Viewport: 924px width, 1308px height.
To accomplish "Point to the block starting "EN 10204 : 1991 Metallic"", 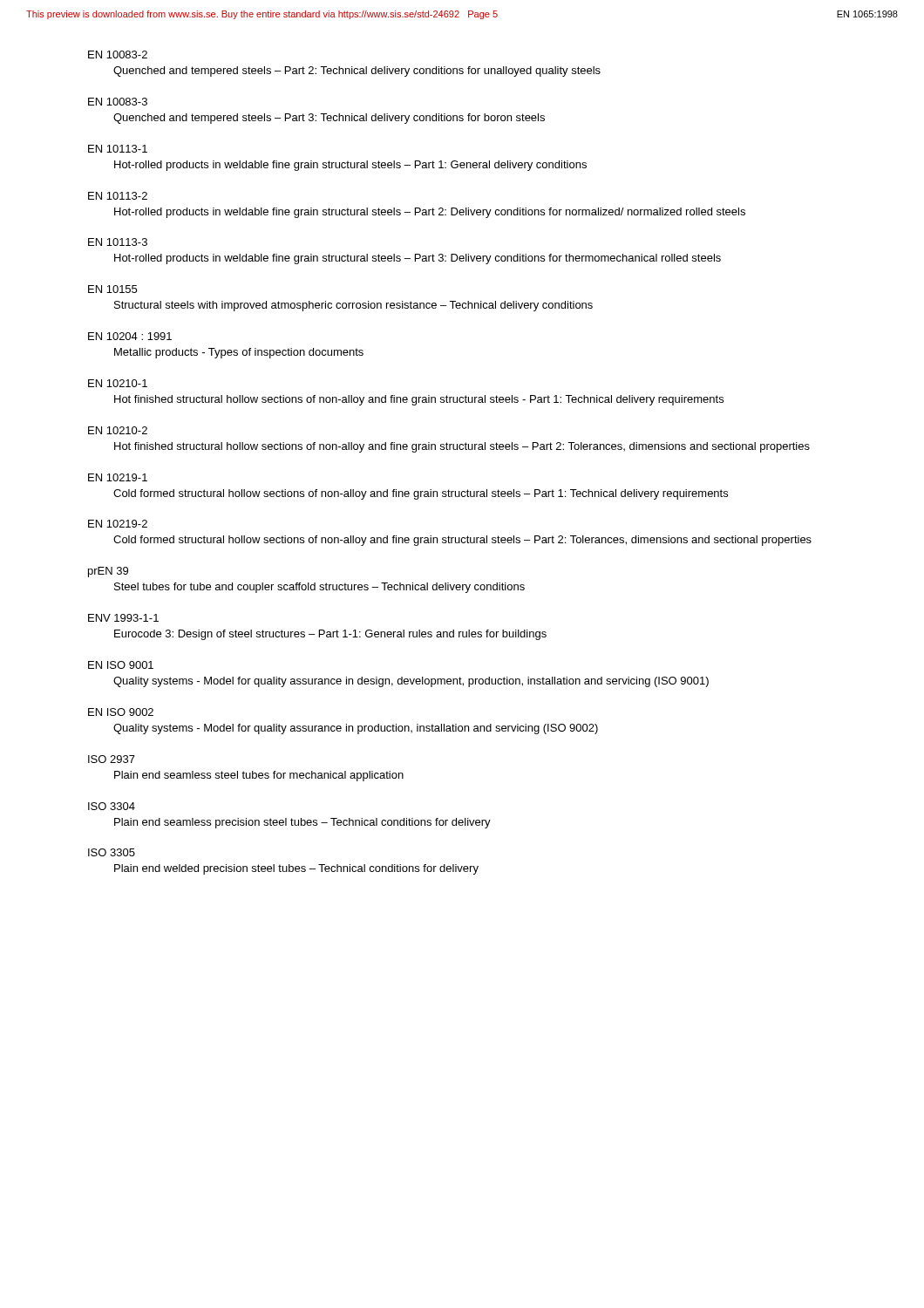I will pos(130,336).
